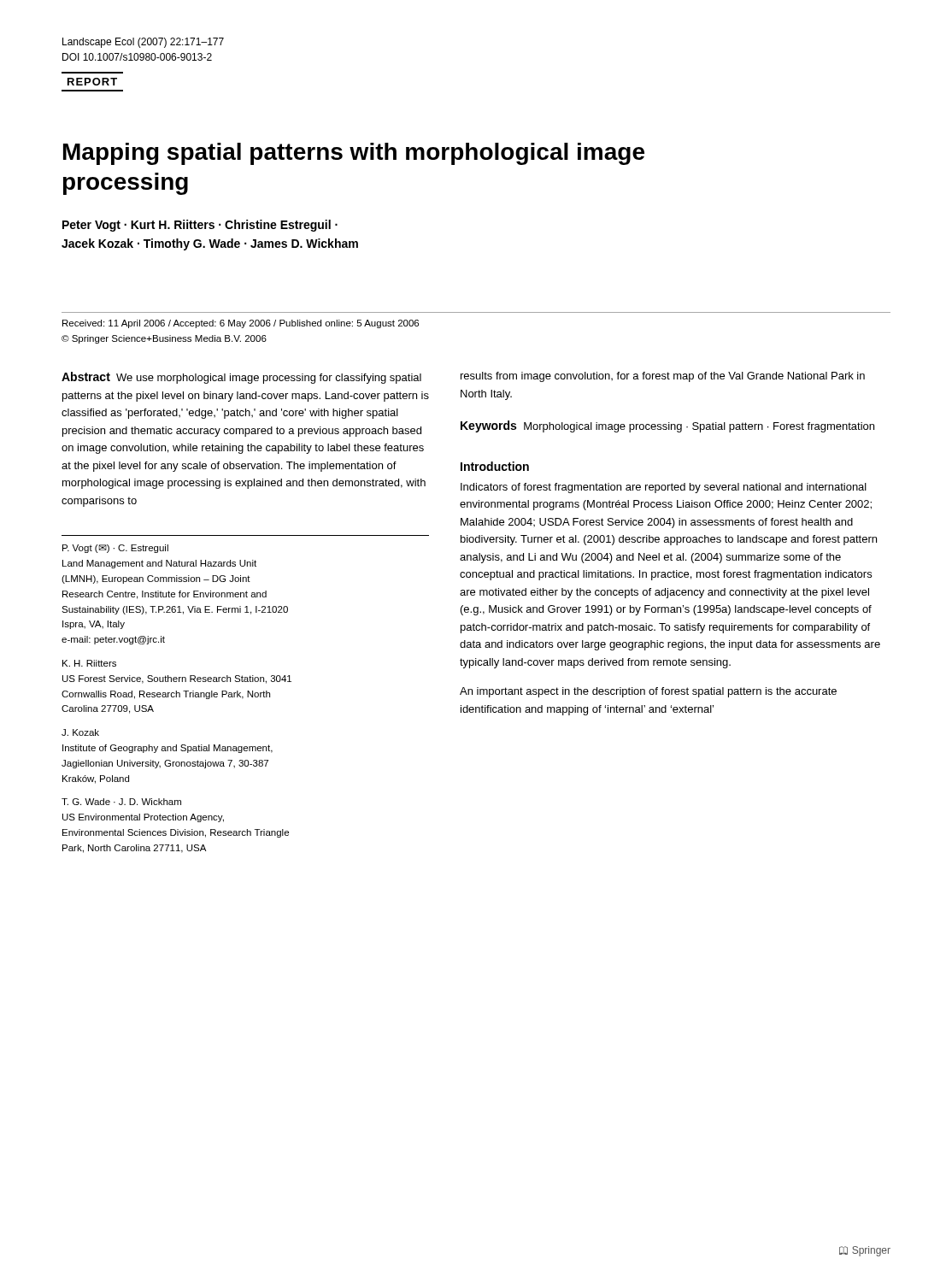This screenshot has width=952, height=1282.
Task: Click the passage that begins "results from image"
Action: pos(662,384)
